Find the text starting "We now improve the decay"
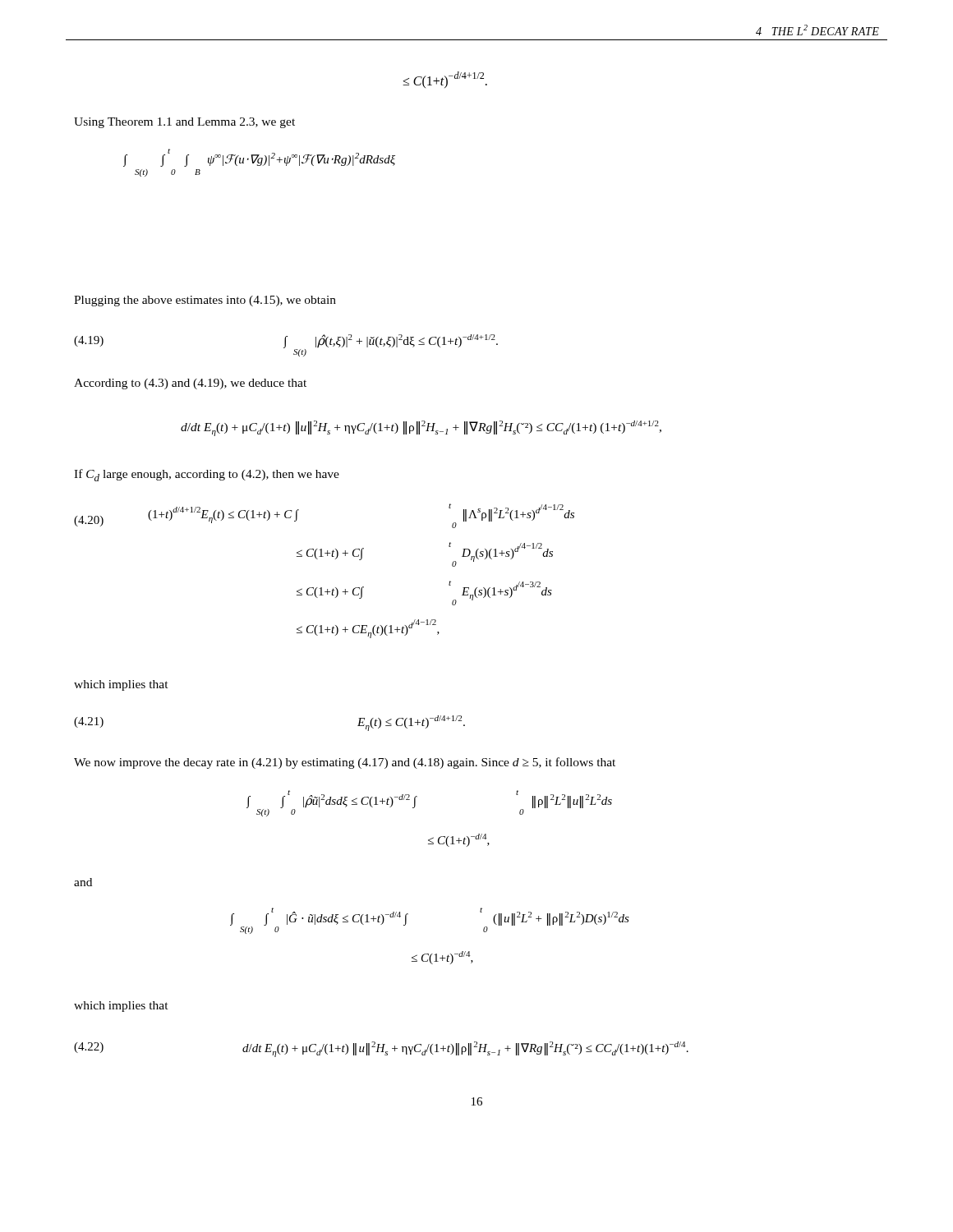The image size is (953, 1232). (345, 761)
